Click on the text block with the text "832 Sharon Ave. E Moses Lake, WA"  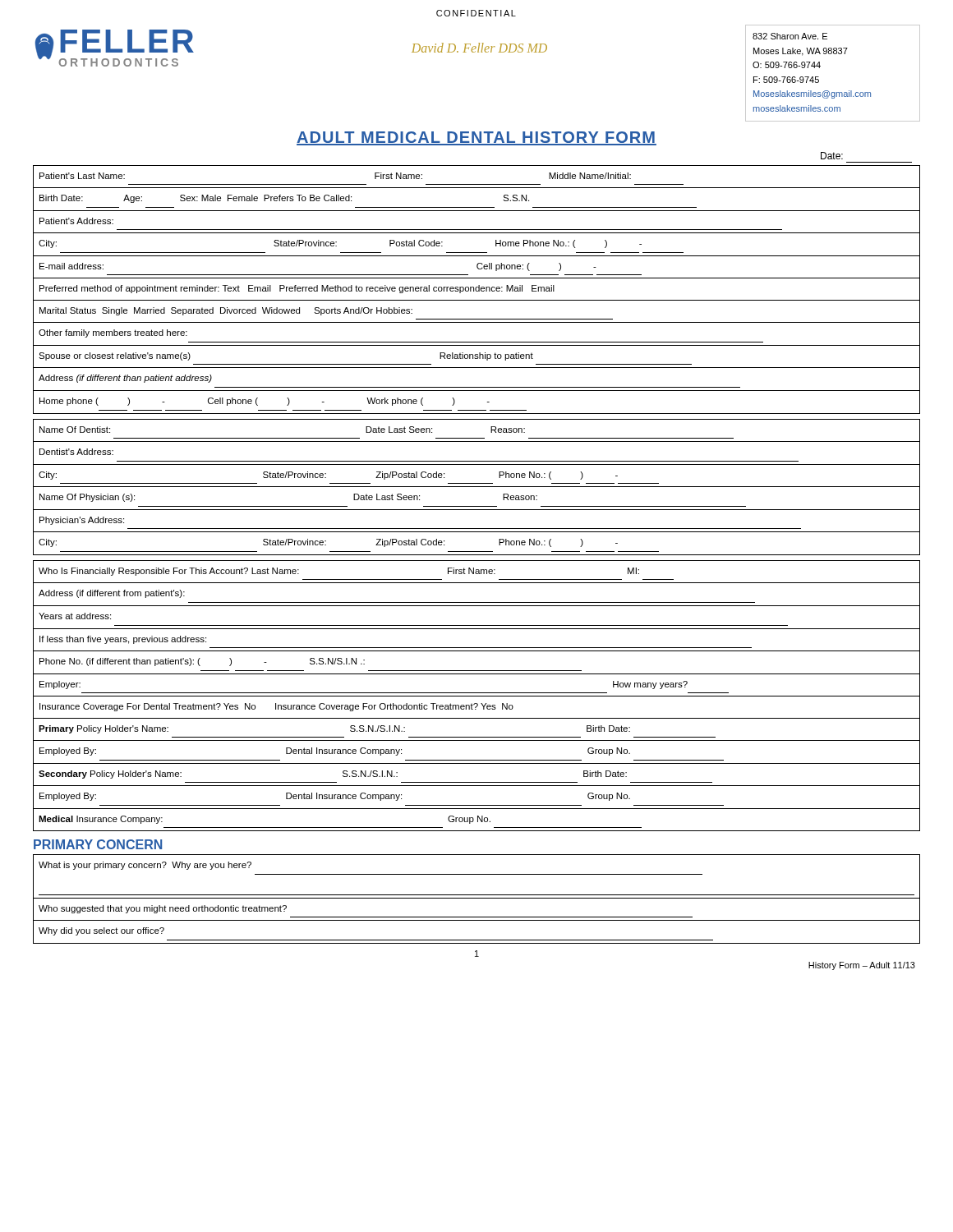coord(812,72)
